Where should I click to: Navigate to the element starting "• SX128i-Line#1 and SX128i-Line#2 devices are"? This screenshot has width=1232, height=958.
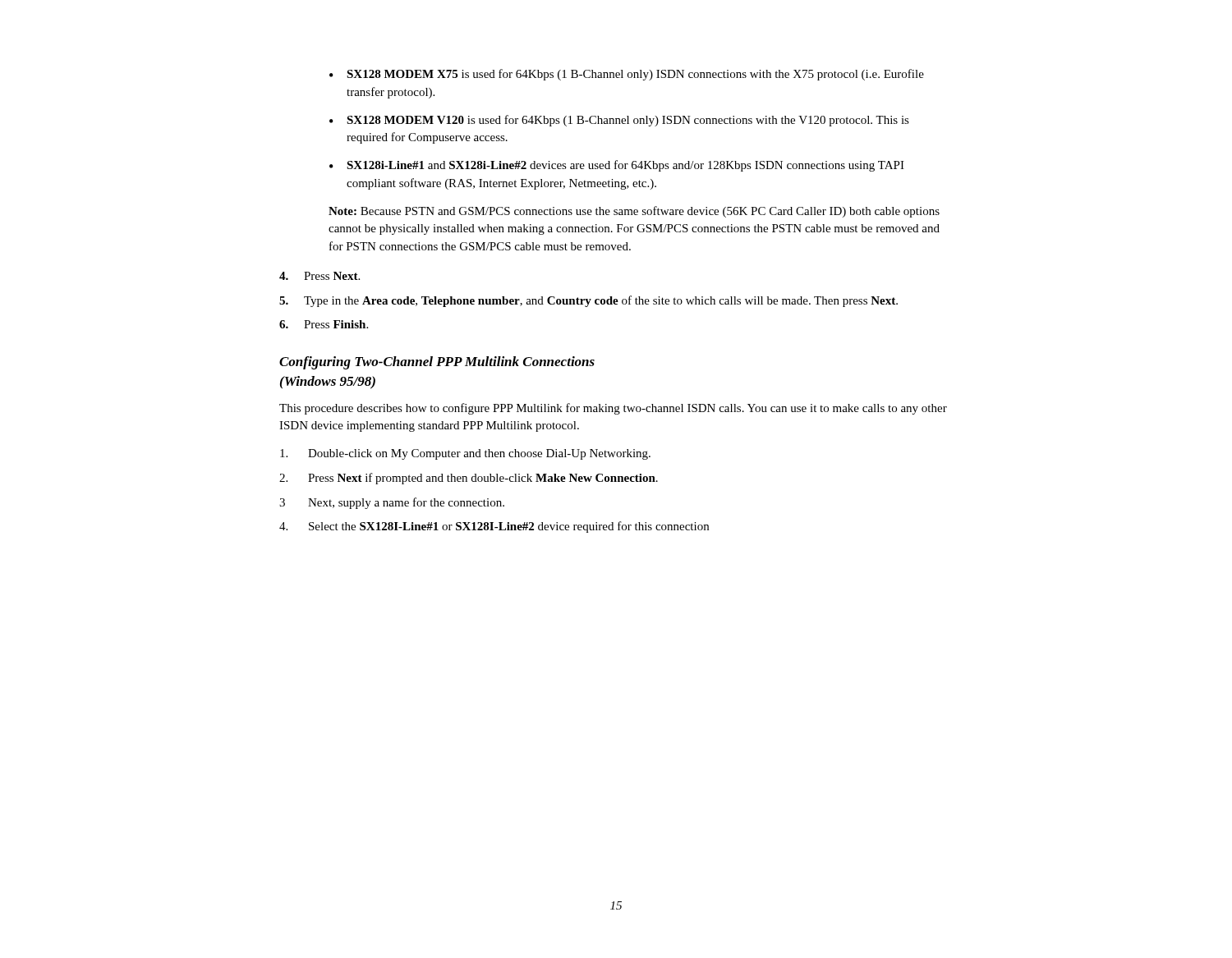(x=641, y=175)
